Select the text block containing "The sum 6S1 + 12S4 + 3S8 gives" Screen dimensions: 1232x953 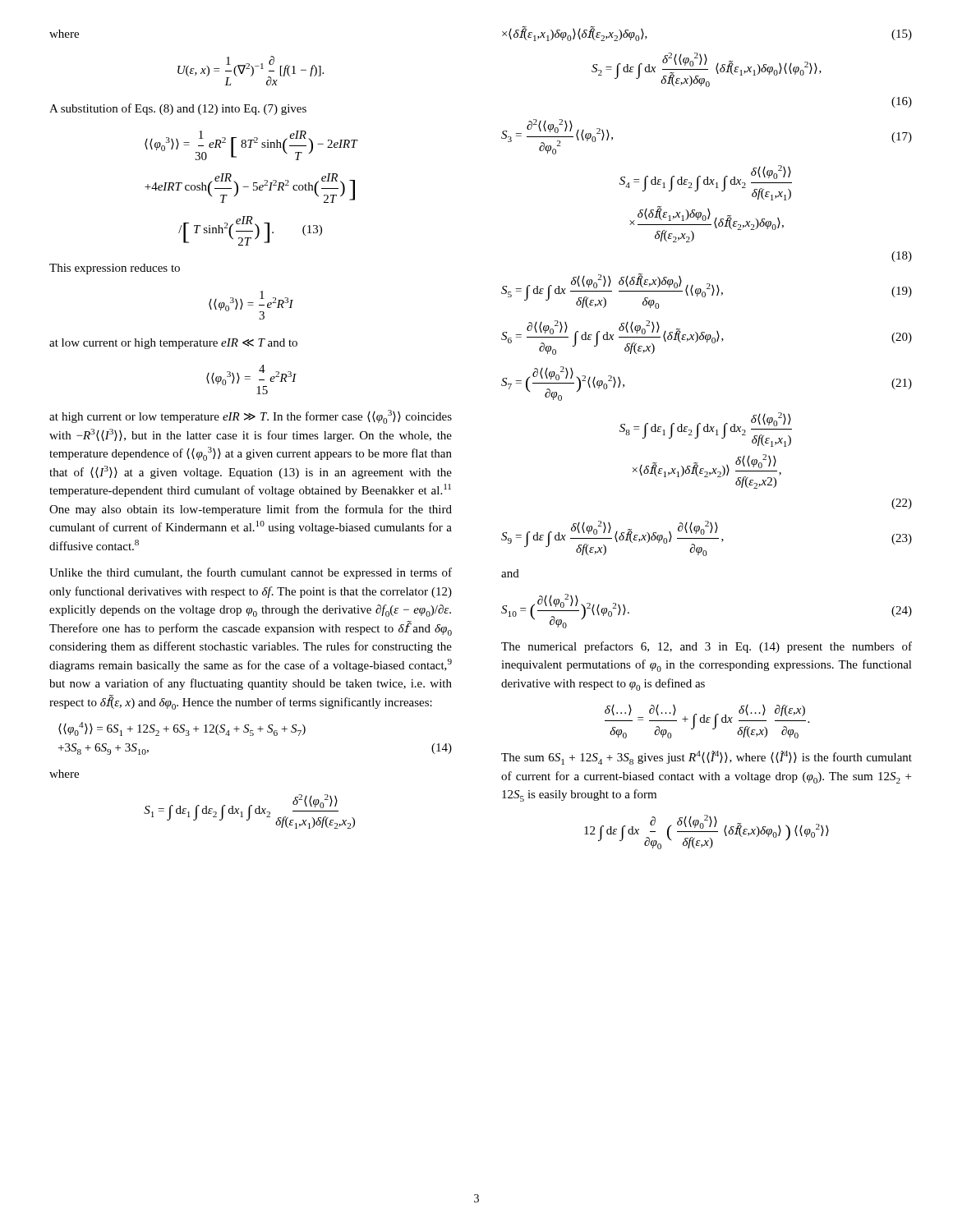tap(707, 776)
